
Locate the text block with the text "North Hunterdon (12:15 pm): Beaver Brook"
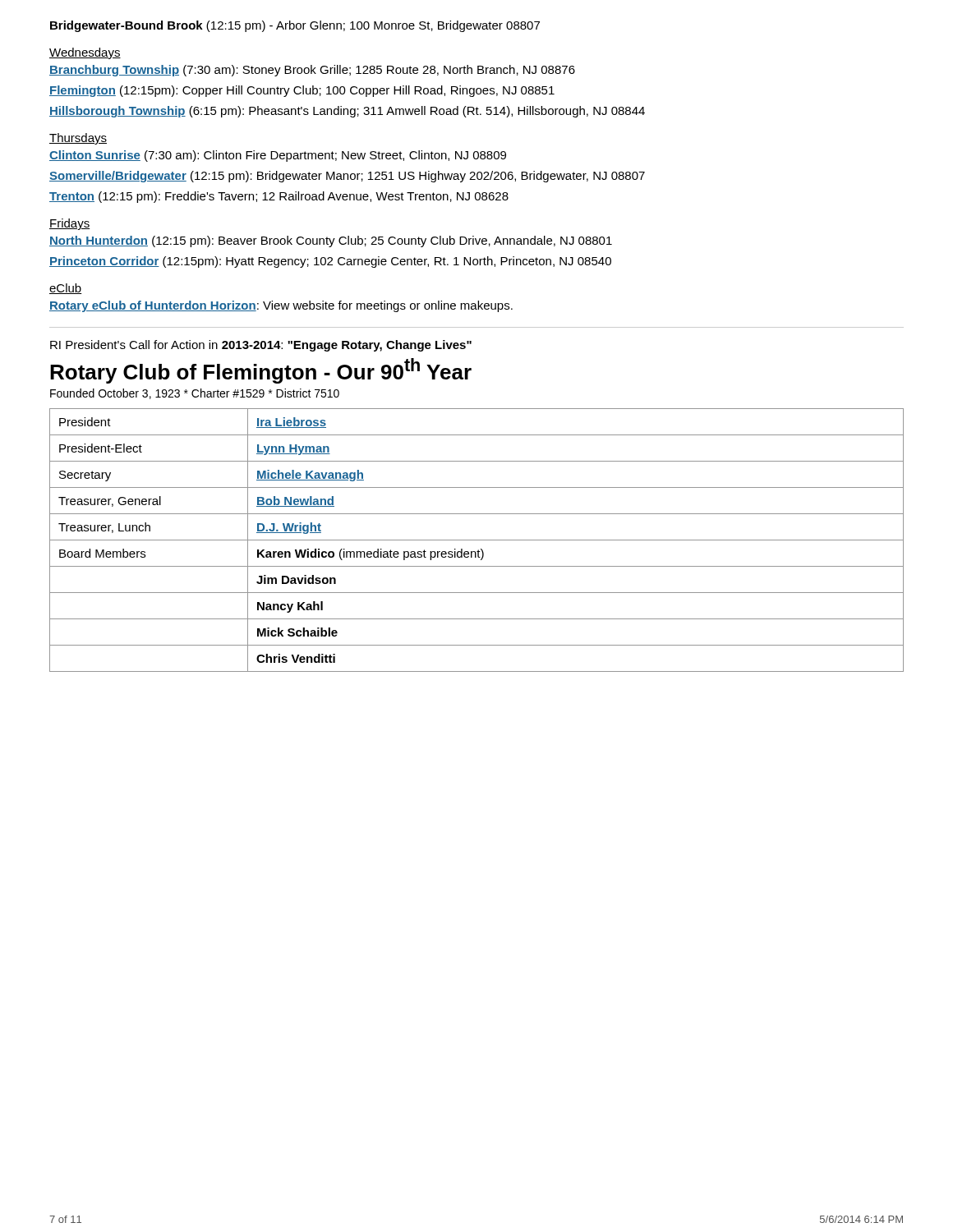476,251
